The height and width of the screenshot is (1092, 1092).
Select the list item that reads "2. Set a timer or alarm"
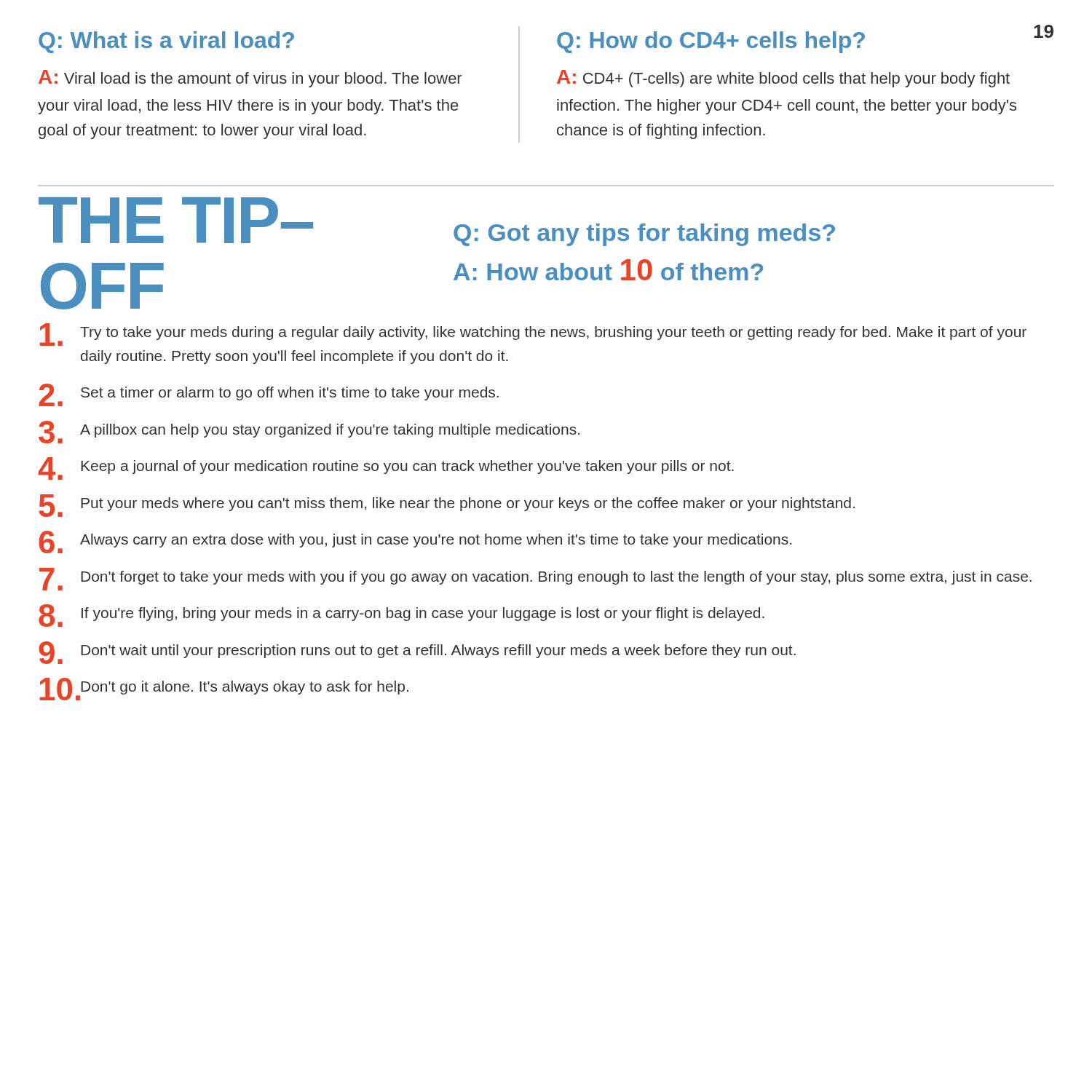click(269, 393)
